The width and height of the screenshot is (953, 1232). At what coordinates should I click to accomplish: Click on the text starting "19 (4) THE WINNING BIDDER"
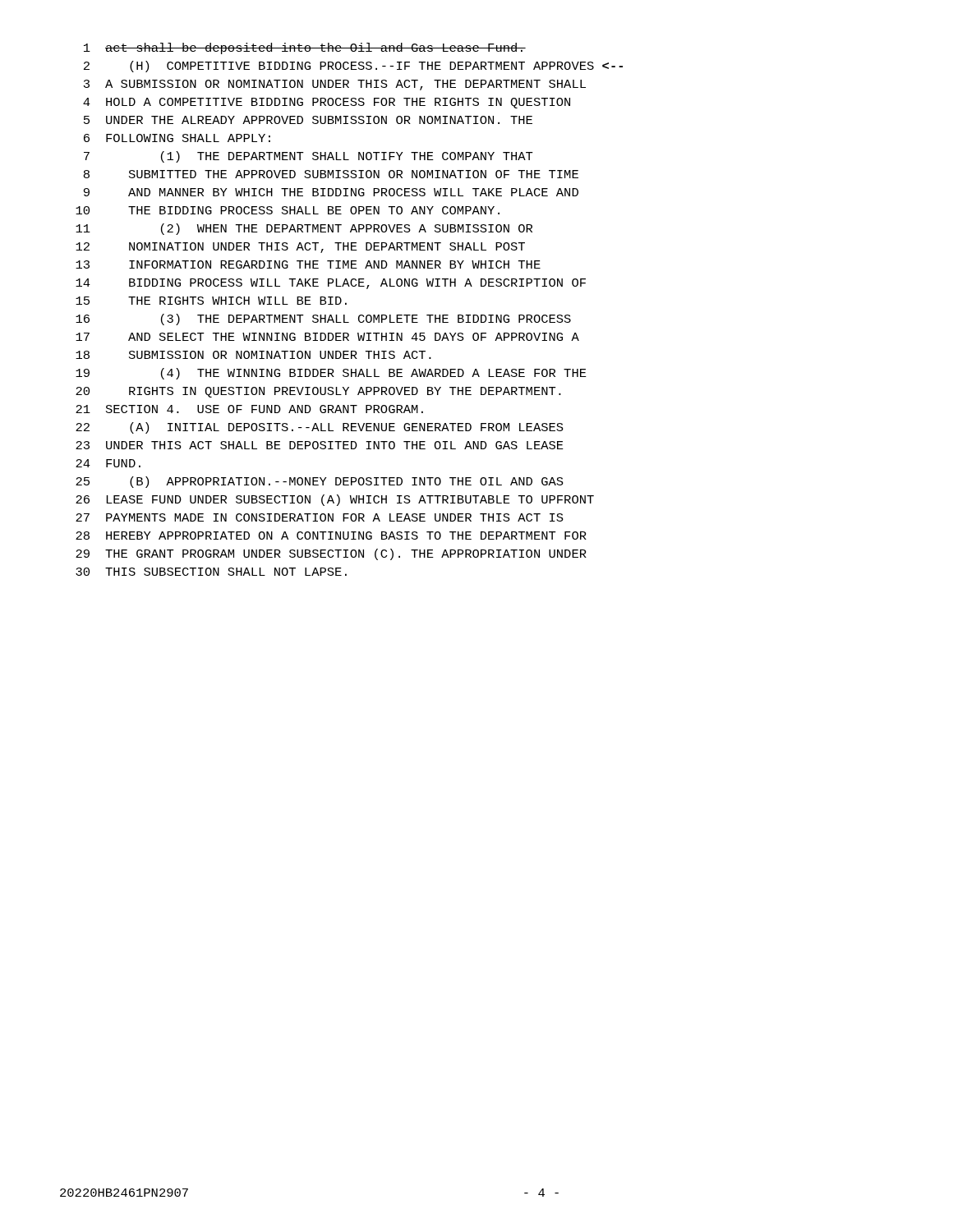[476, 374]
